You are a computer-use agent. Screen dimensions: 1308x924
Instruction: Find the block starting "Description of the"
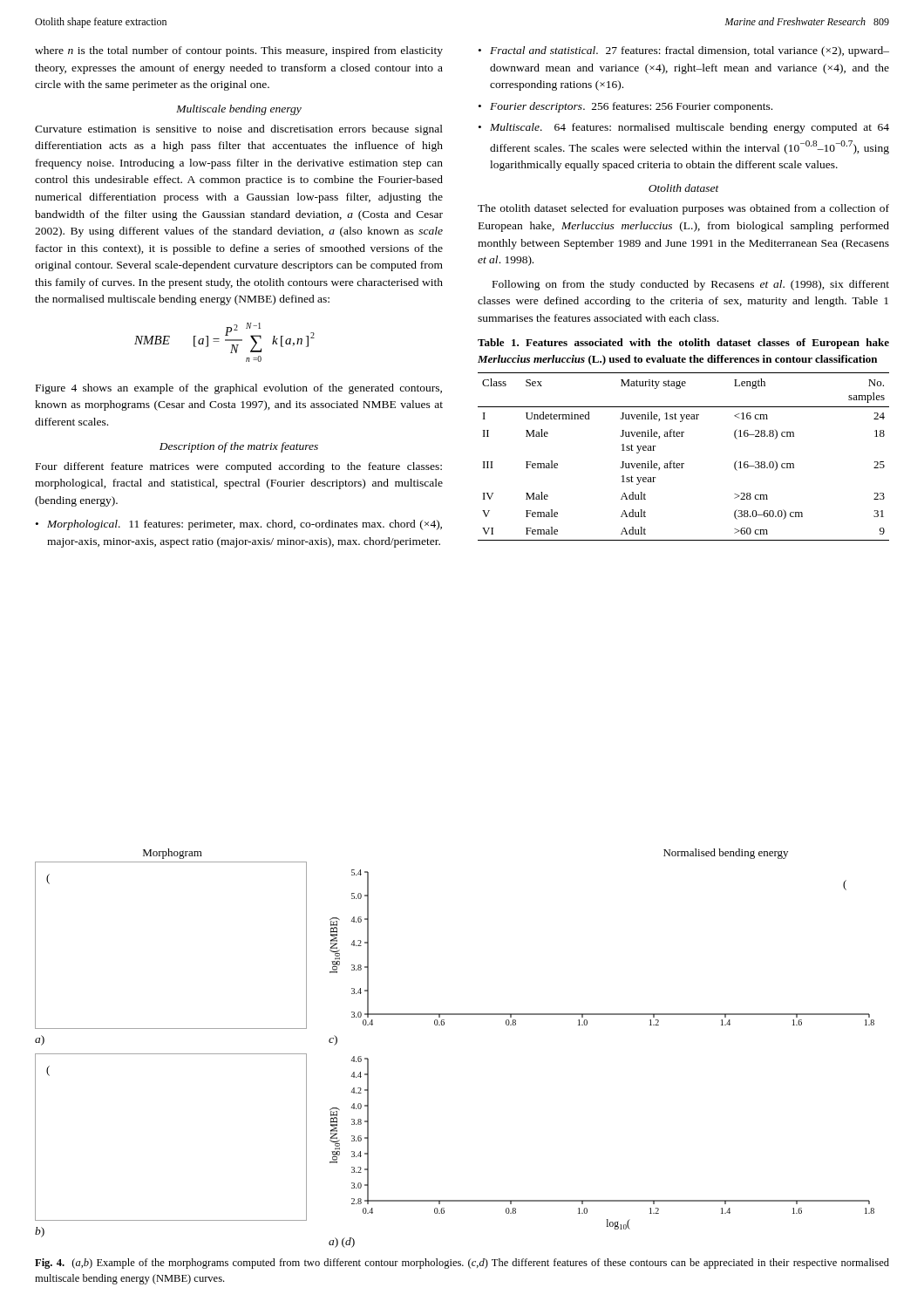[x=239, y=446]
